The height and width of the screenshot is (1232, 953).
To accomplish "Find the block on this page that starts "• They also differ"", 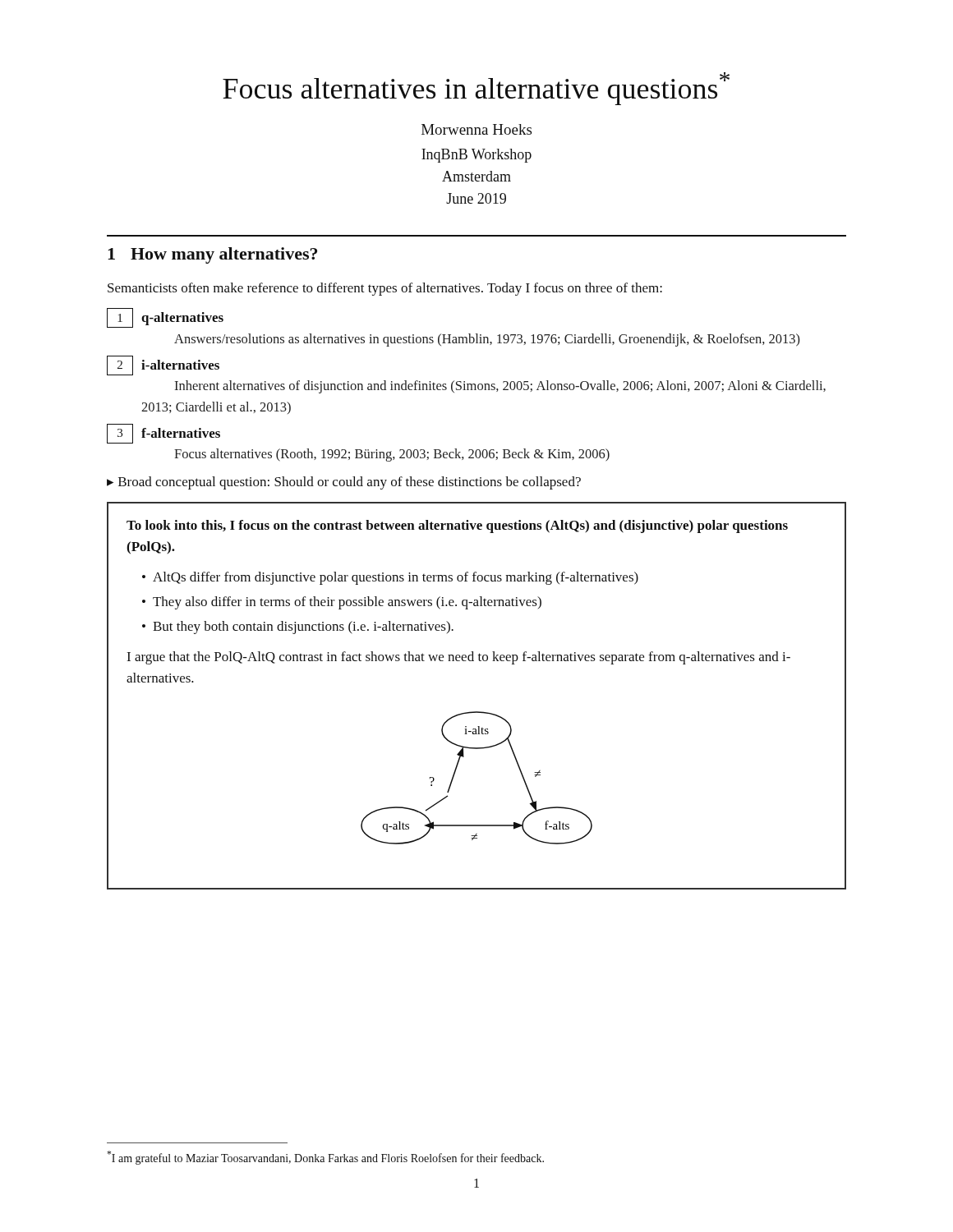I will point(342,602).
